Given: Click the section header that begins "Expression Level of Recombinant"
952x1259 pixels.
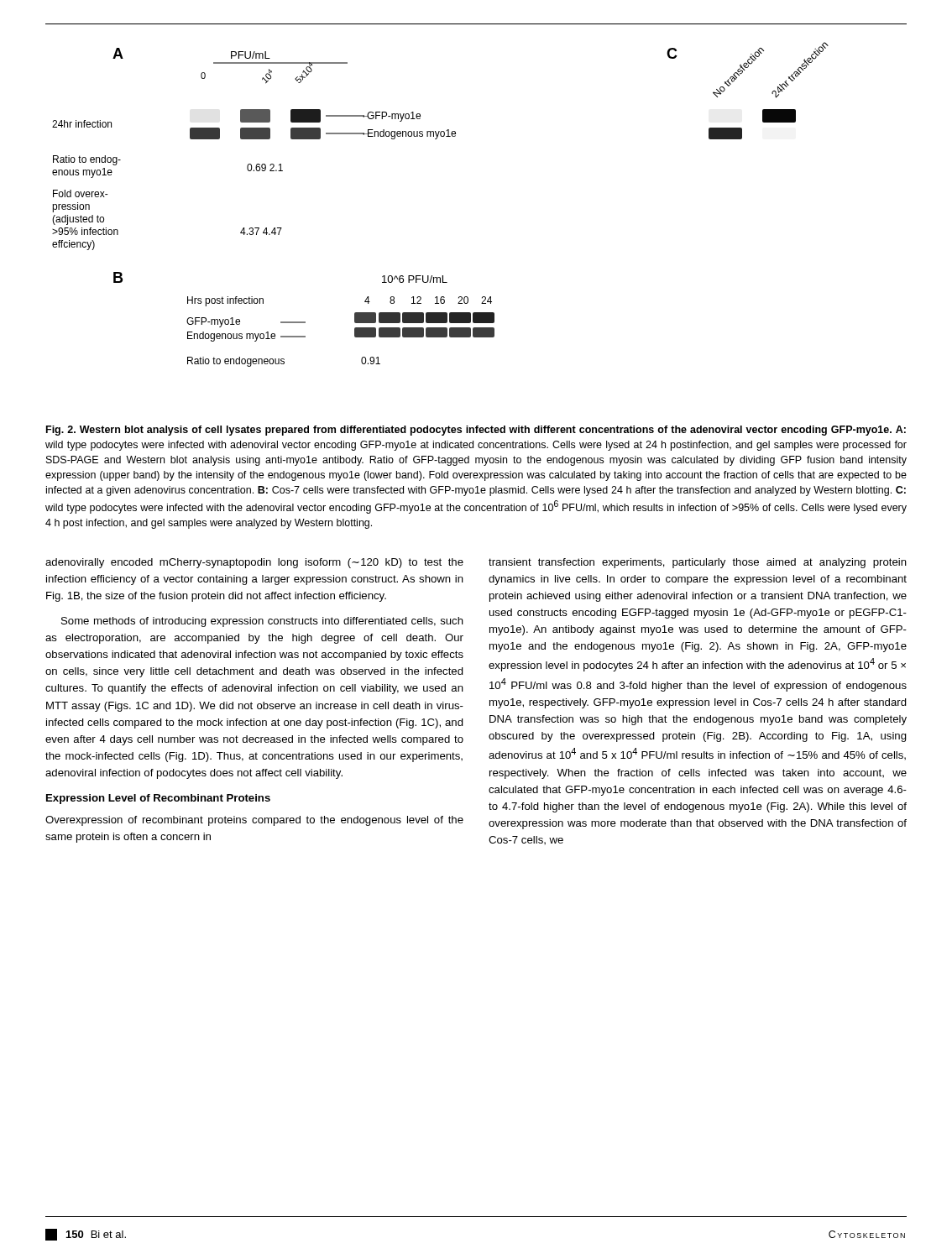Looking at the screenshot, I should tap(158, 798).
